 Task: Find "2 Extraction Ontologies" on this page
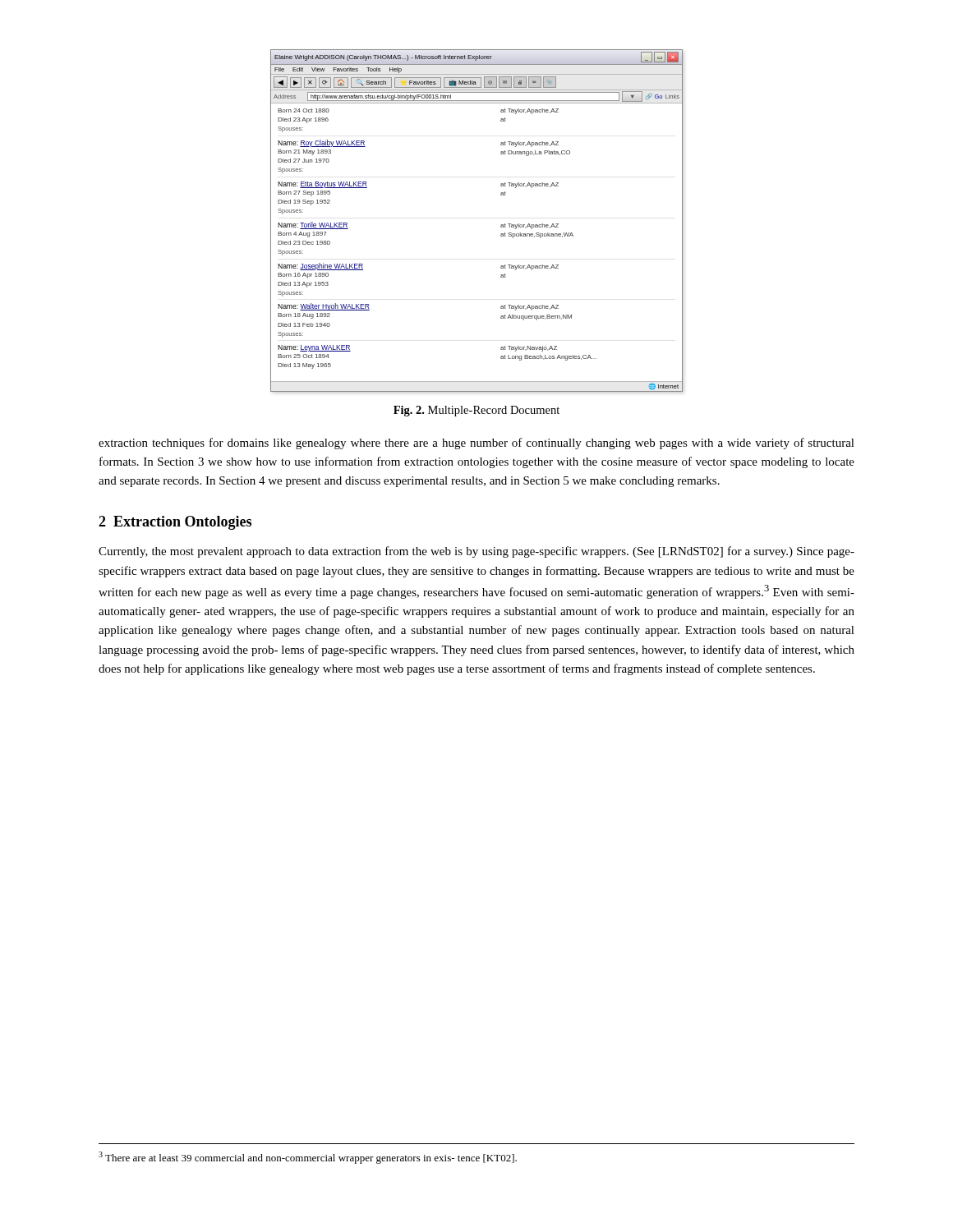point(175,522)
